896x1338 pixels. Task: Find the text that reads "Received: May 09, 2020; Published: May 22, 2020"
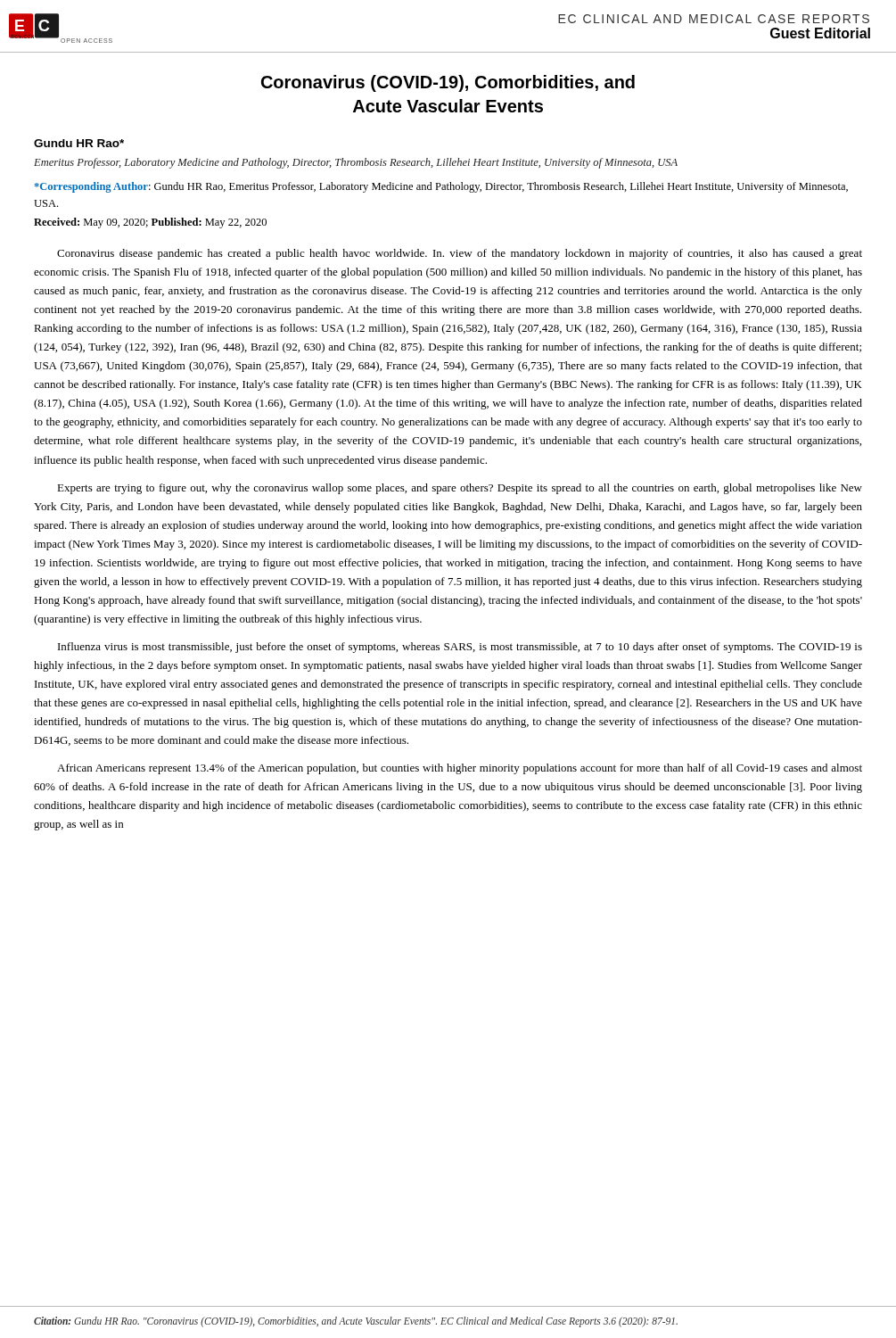pos(150,222)
